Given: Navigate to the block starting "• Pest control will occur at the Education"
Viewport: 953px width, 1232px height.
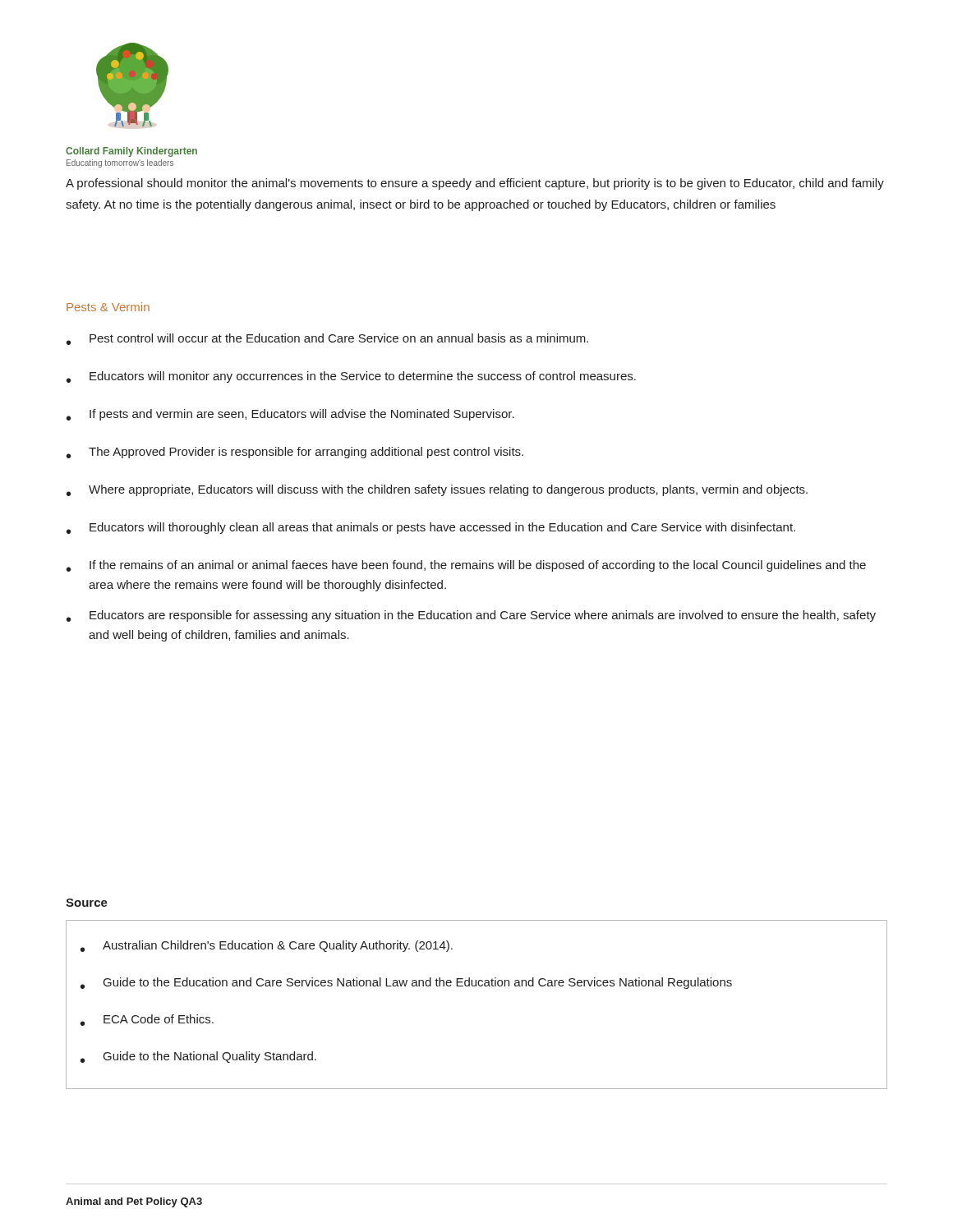Looking at the screenshot, I should (x=328, y=342).
